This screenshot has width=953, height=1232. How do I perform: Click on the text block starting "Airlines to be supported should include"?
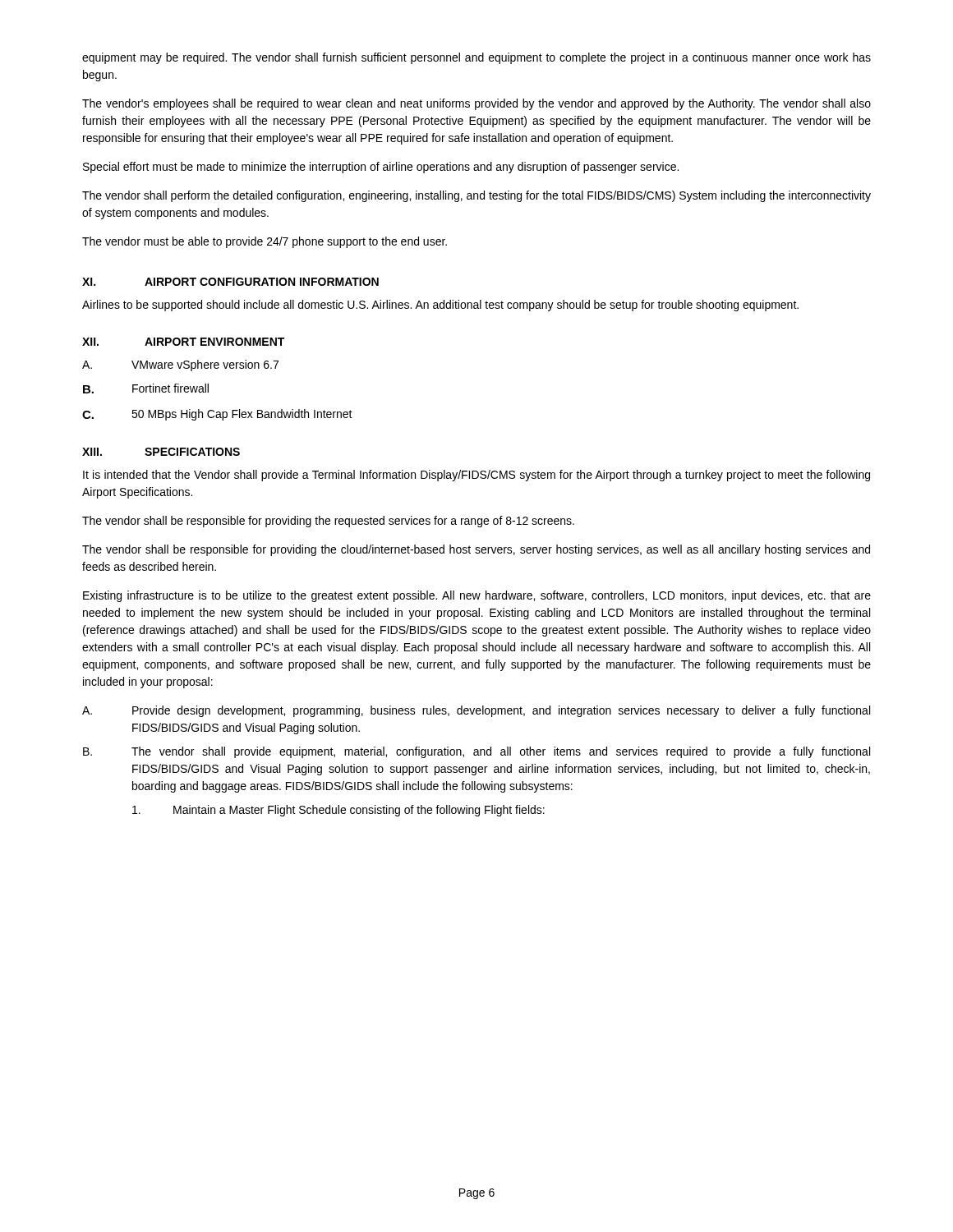[441, 305]
